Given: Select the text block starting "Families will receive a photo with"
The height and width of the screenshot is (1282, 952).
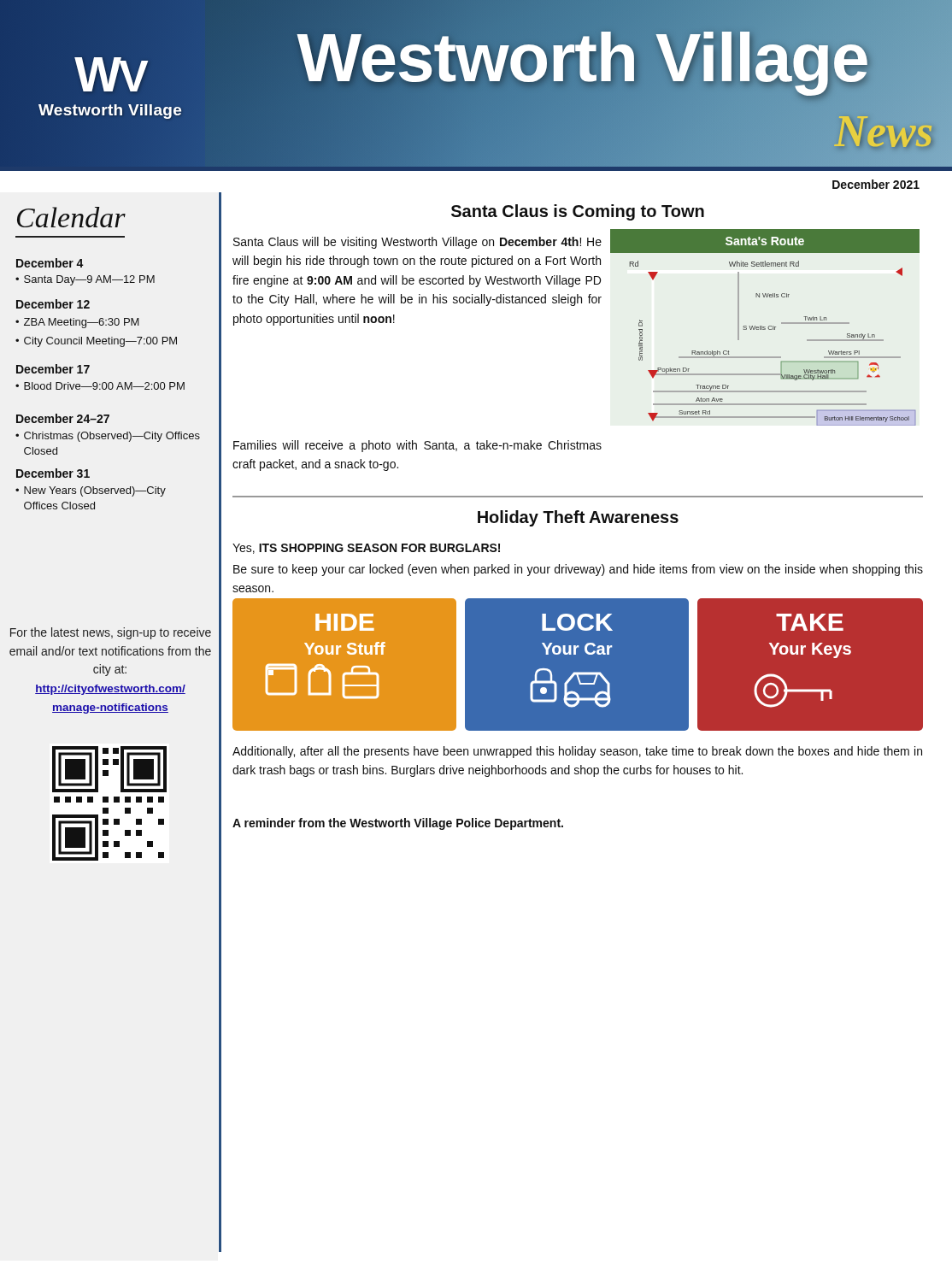Looking at the screenshot, I should click(x=417, y=455).
